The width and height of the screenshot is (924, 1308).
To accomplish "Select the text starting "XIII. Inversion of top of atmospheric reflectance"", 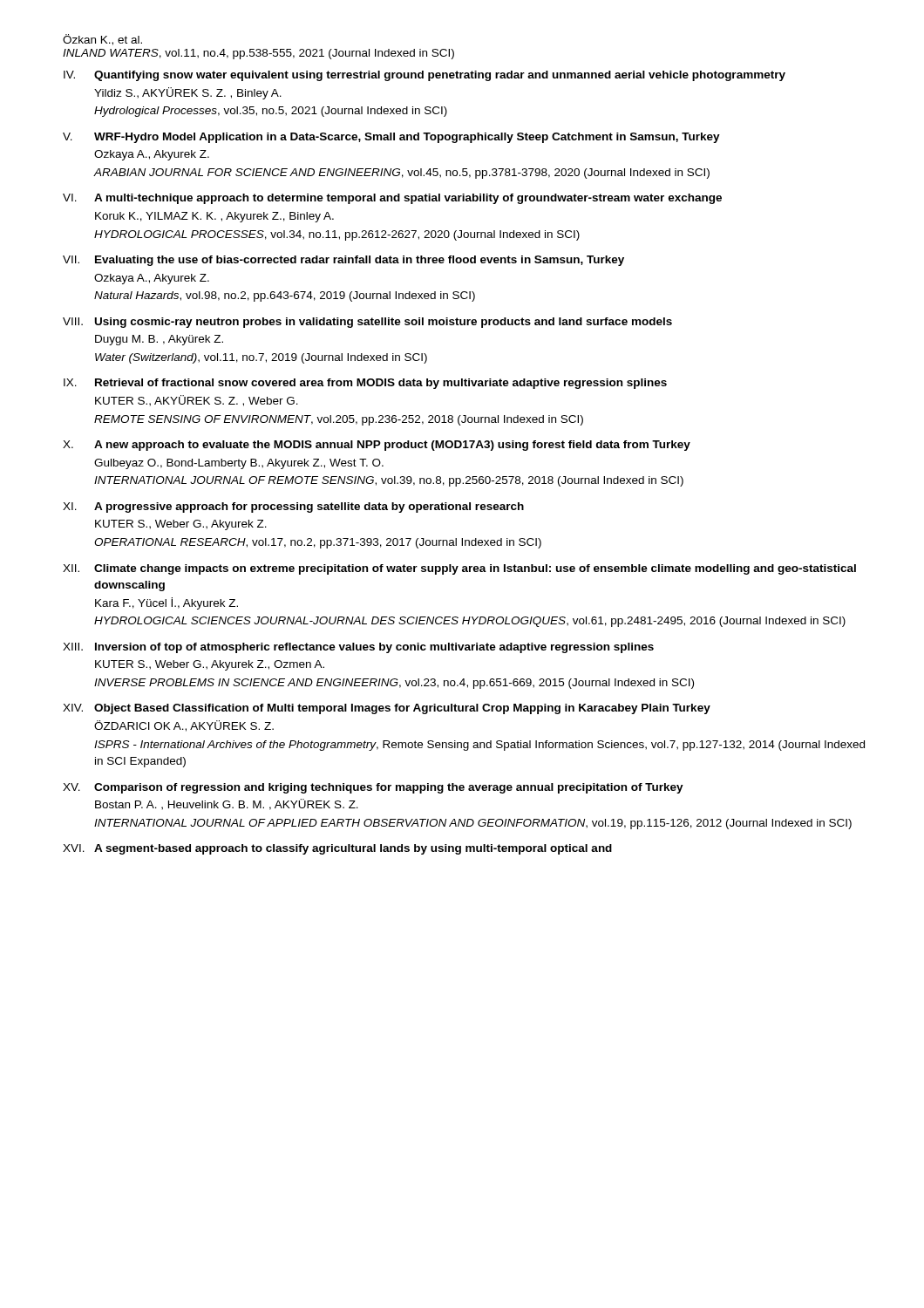I will [x=358, y=648].
